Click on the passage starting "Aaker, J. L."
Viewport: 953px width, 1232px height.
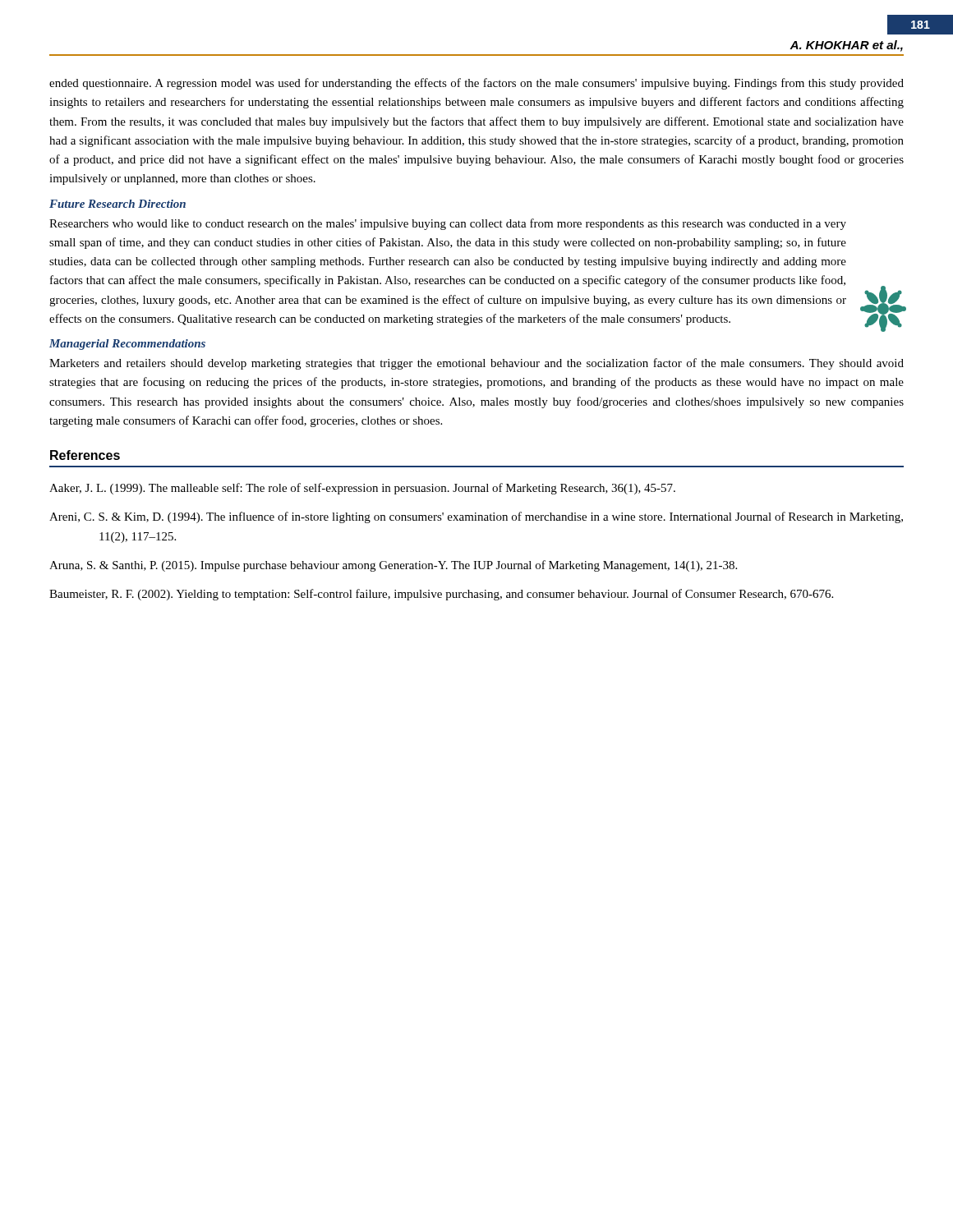[363, 488]
